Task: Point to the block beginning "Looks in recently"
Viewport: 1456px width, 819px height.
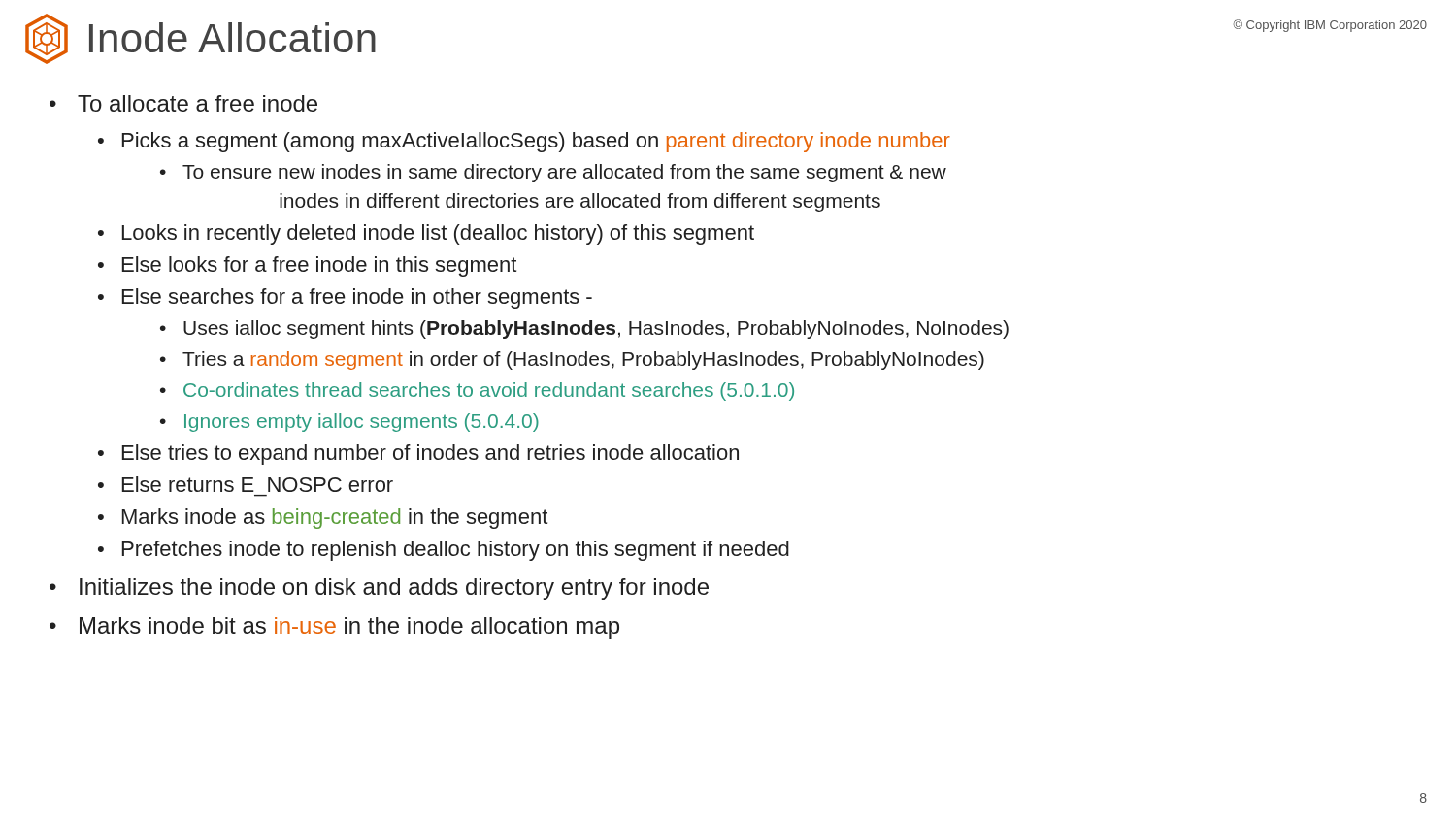Action: (x=437, y=232)
